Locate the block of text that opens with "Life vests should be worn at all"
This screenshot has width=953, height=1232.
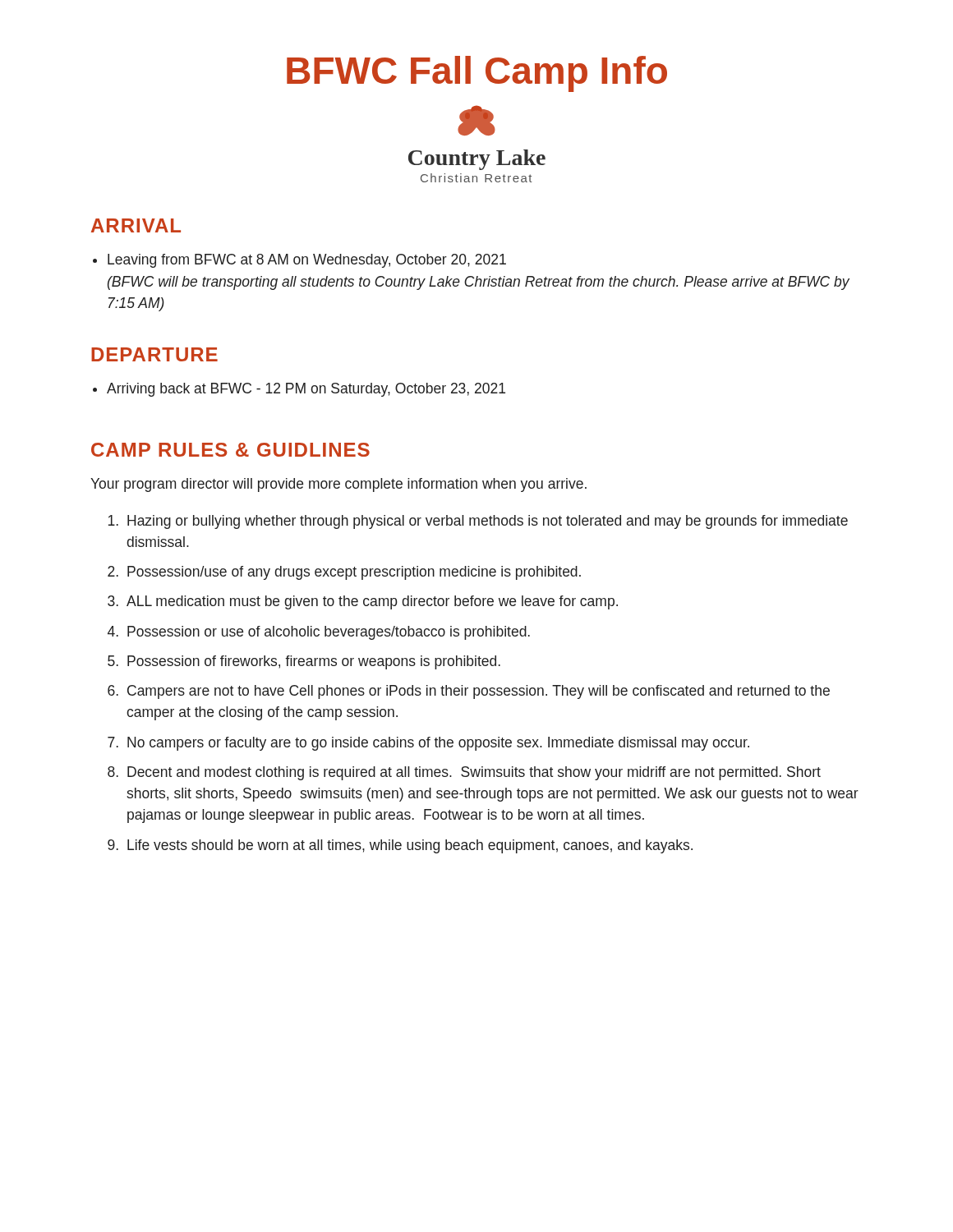(410, 845)
